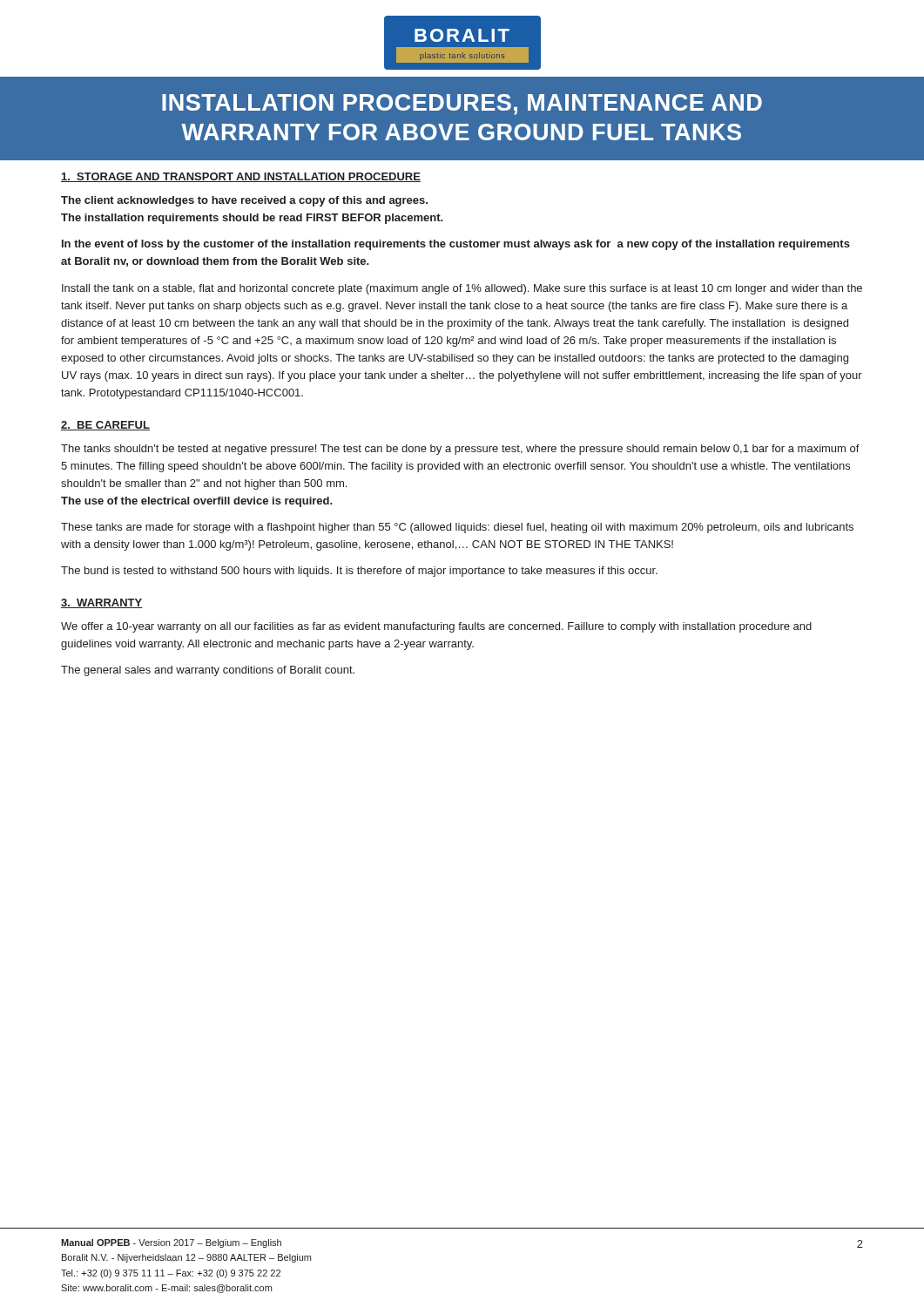Select the text starting "We offer a 10-year"

pyautogui.click(x=436, y=634)
